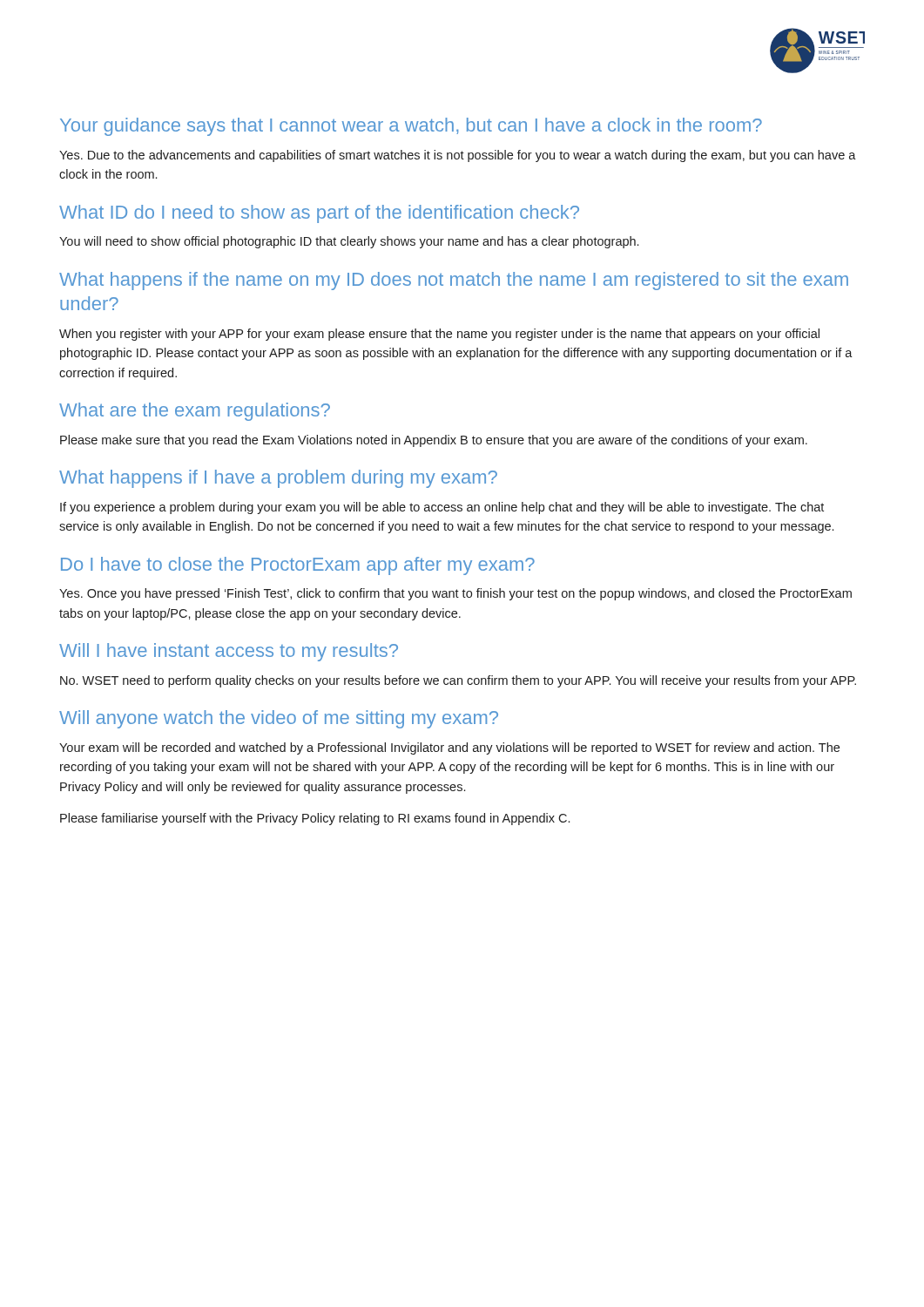Select the passage starting "Your guidance says"

411,125
